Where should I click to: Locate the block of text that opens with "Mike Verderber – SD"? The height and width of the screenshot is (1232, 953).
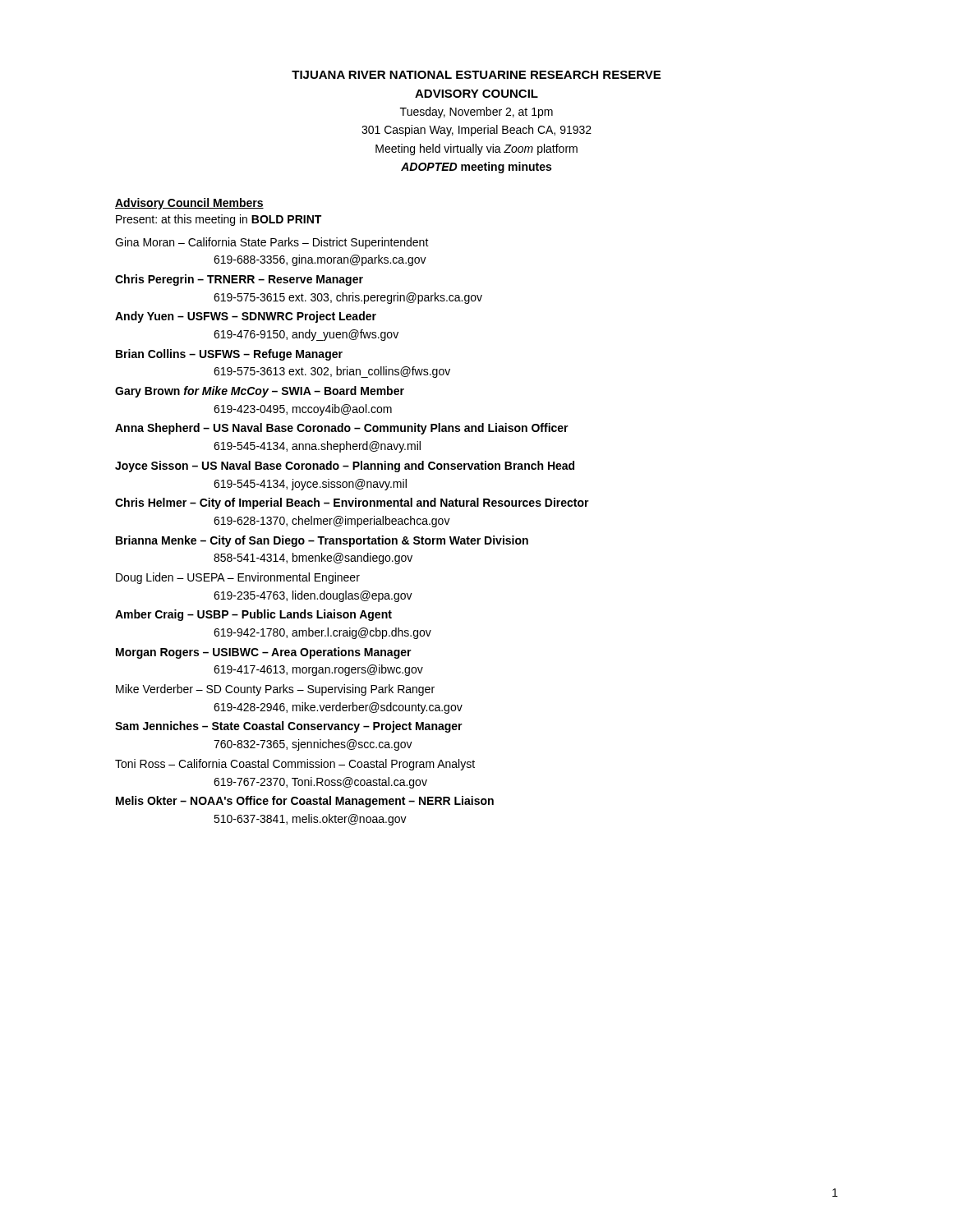point(275,690)
